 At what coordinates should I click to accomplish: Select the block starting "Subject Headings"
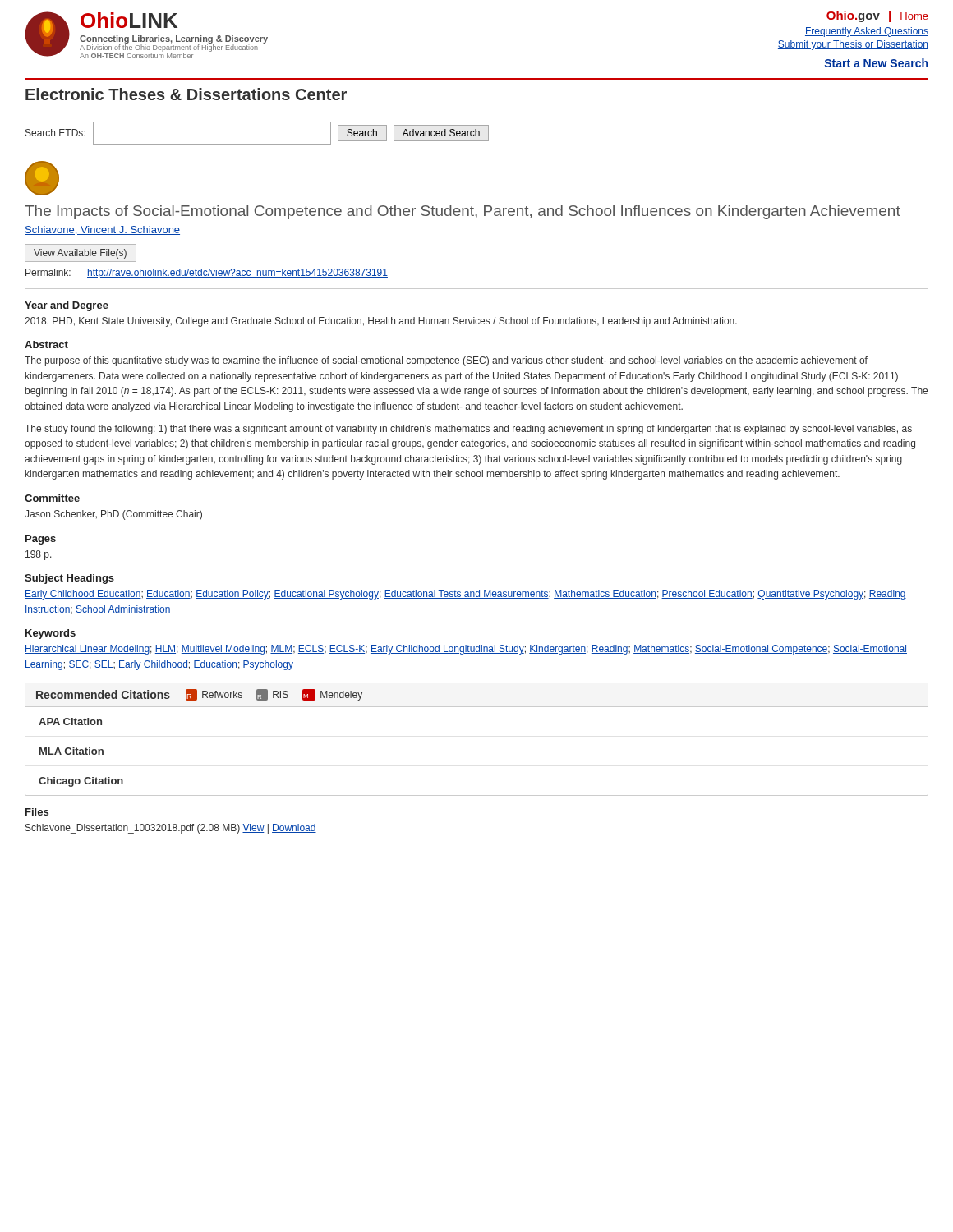coord(69,578)
